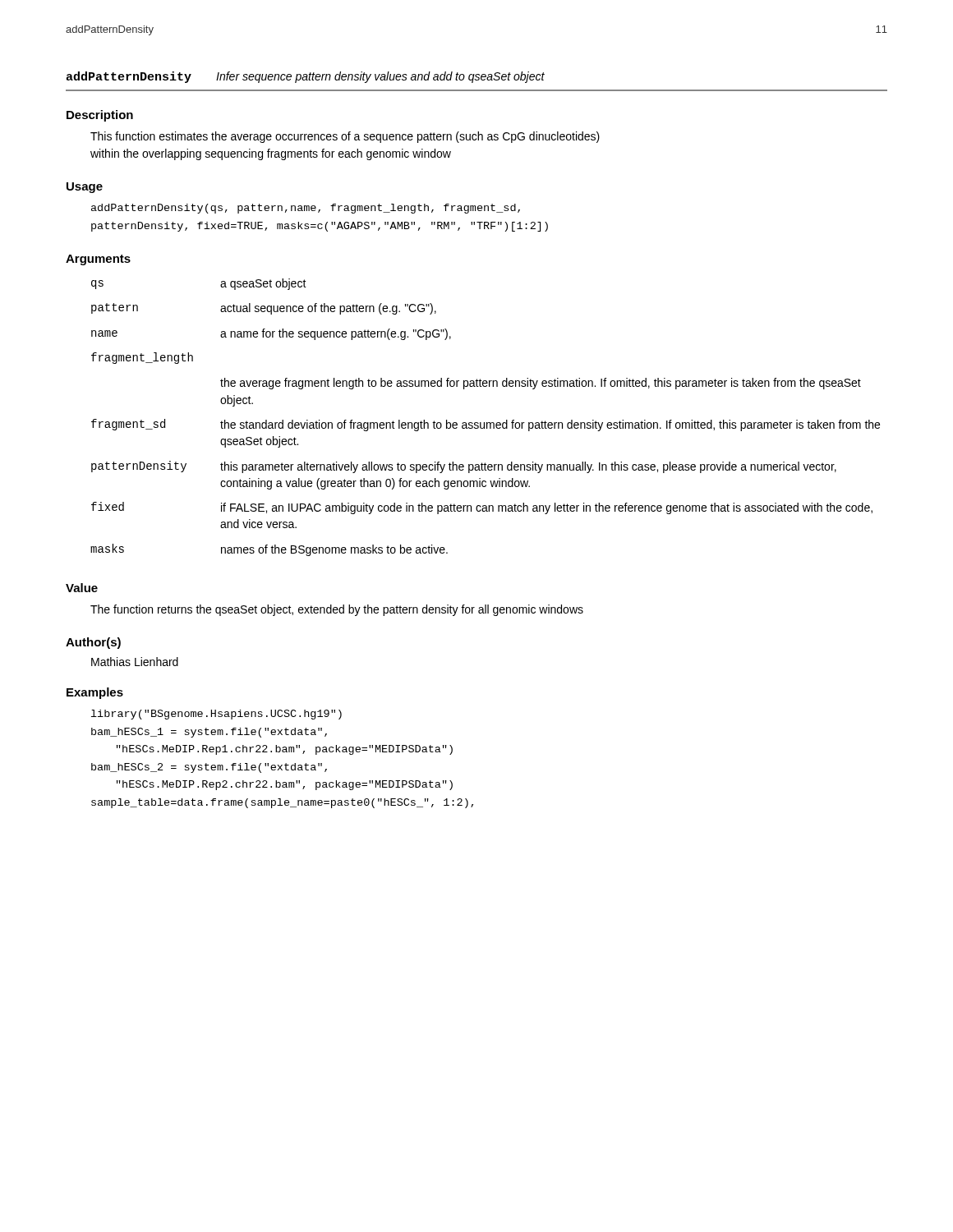Find the block on this page that starts "library("BSgenome.Hsapiens.UCSC.hg19") bam_hESCs_1 = system.file("extdata", "hESCs.MeDIP.Rep1.chr22.bam", package="MEDIPSData")"
This screenshot has width=953, height=1232.
click(216, 715)
